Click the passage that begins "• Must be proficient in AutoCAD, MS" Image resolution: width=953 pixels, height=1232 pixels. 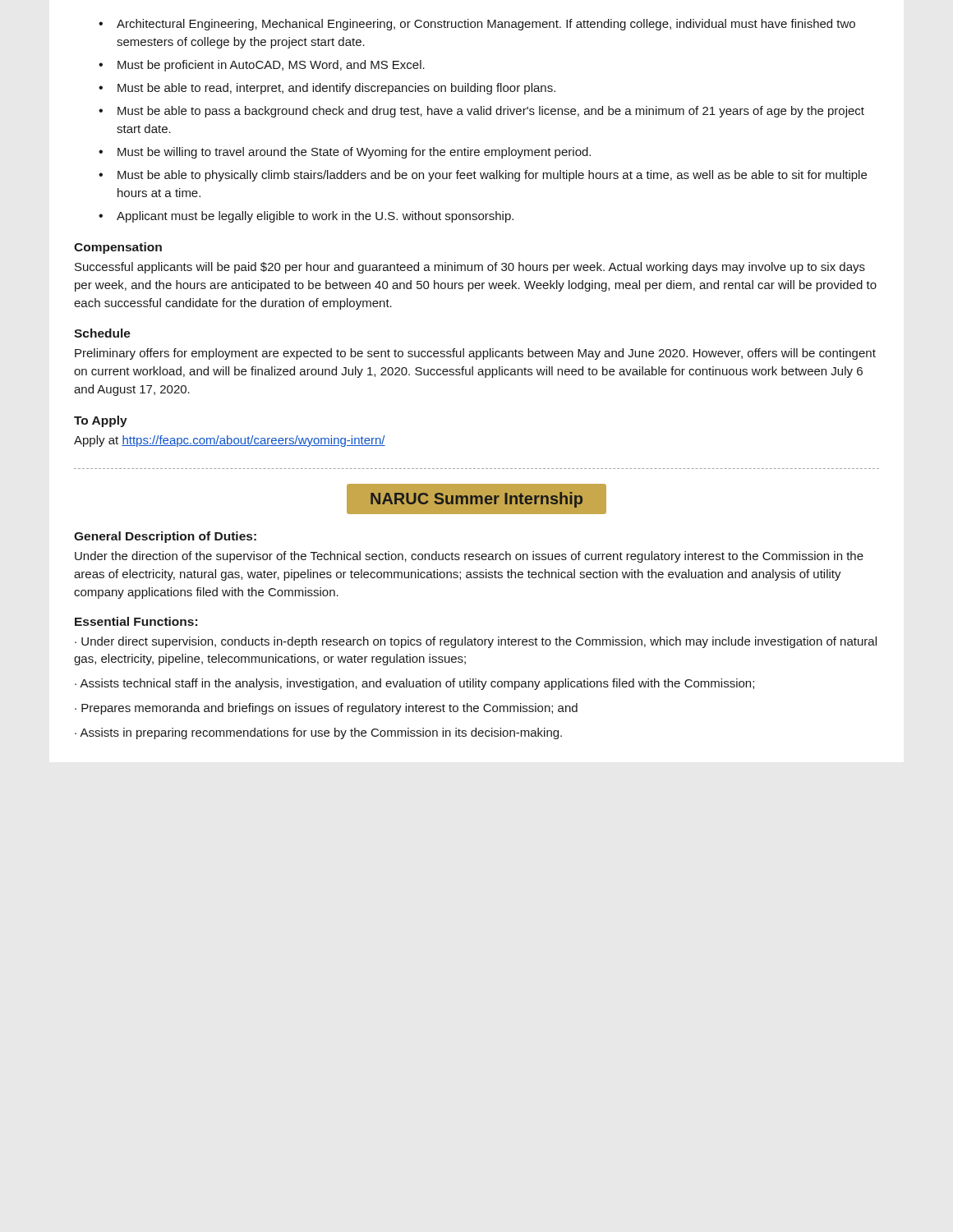262,65
